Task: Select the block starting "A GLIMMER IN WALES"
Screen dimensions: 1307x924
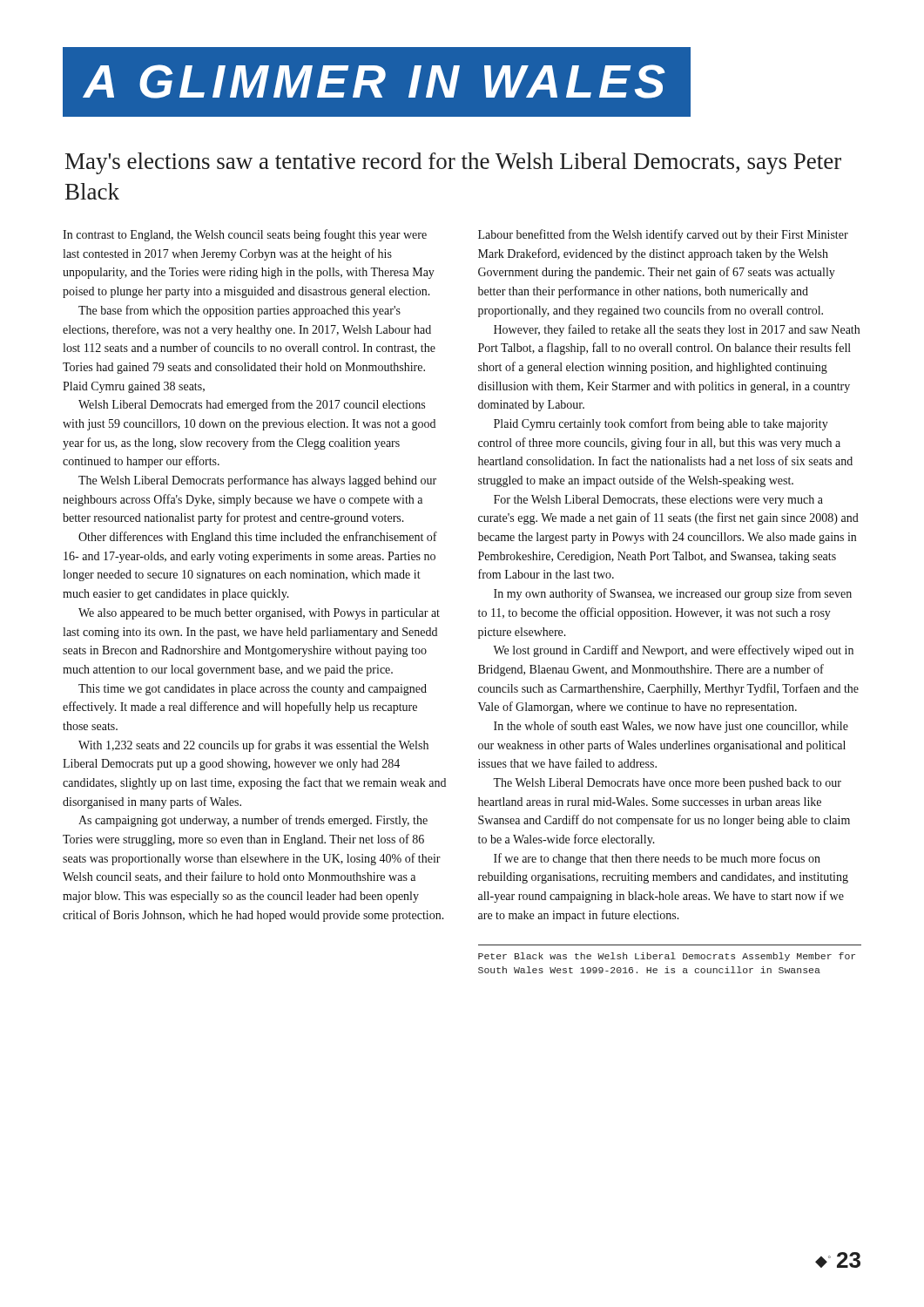Action: 377,82
